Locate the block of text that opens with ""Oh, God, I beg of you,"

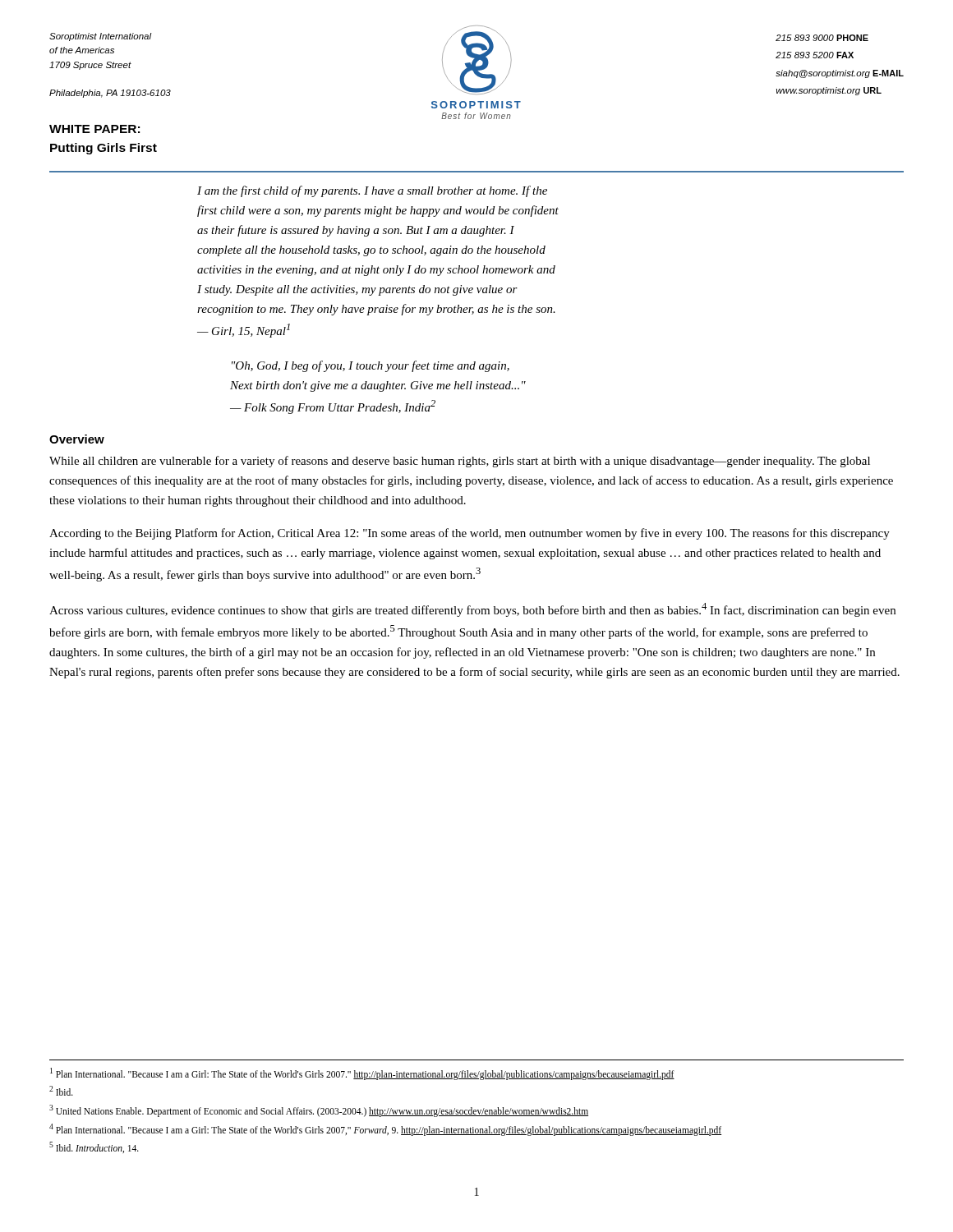[378, 386]
